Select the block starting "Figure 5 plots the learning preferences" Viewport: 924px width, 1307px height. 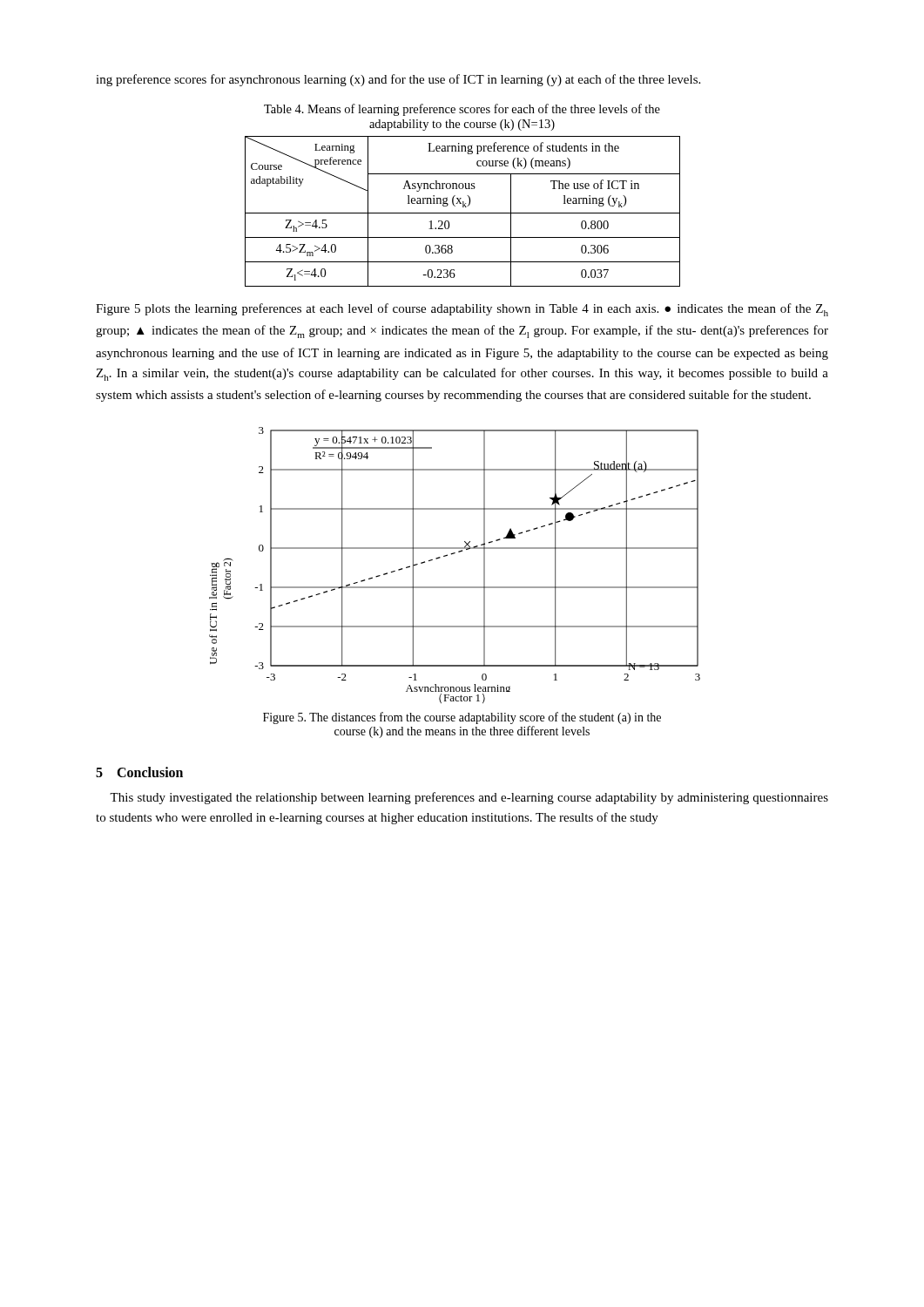(462, 352)
